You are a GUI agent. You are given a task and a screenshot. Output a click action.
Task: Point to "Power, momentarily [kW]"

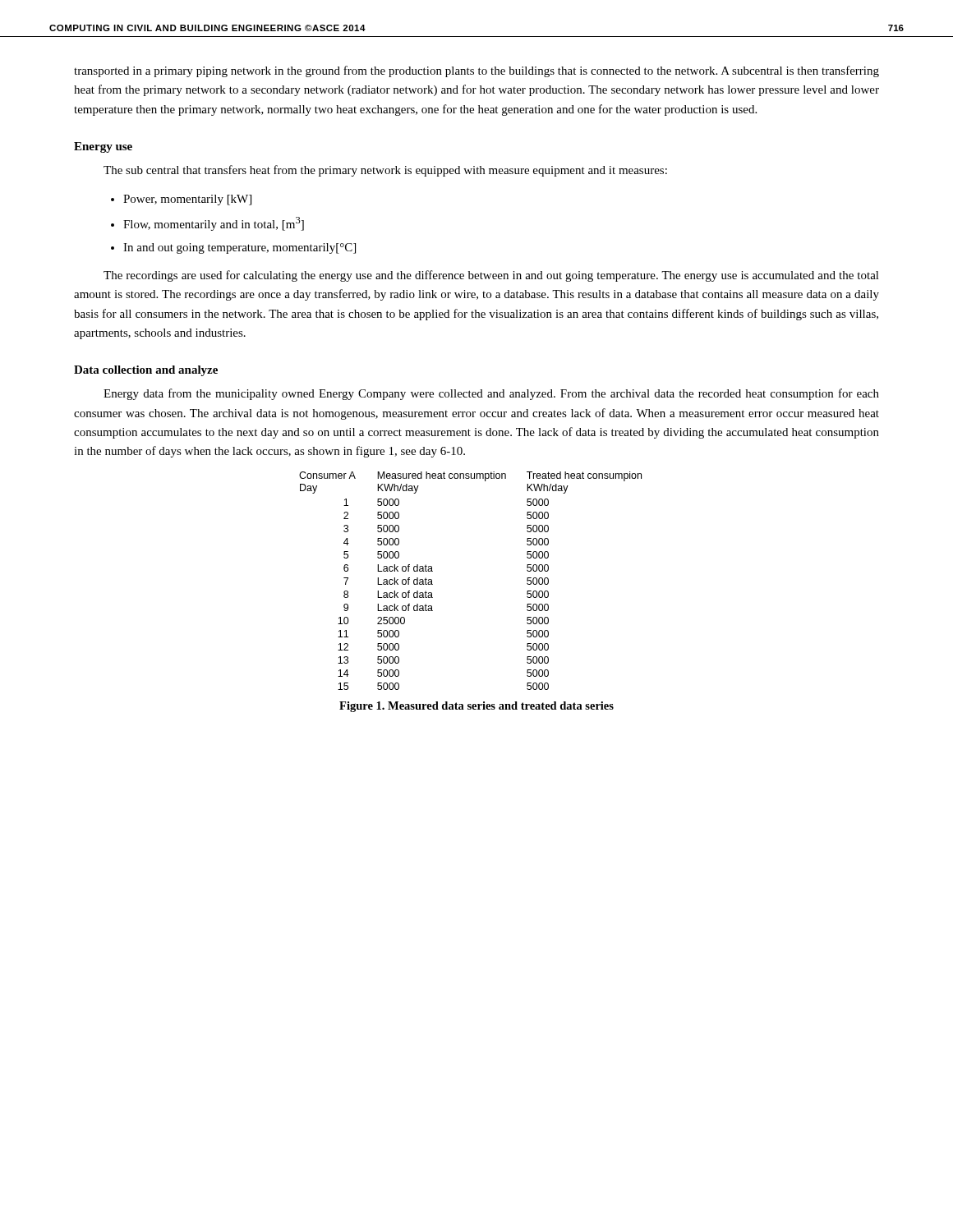(188, 199)
